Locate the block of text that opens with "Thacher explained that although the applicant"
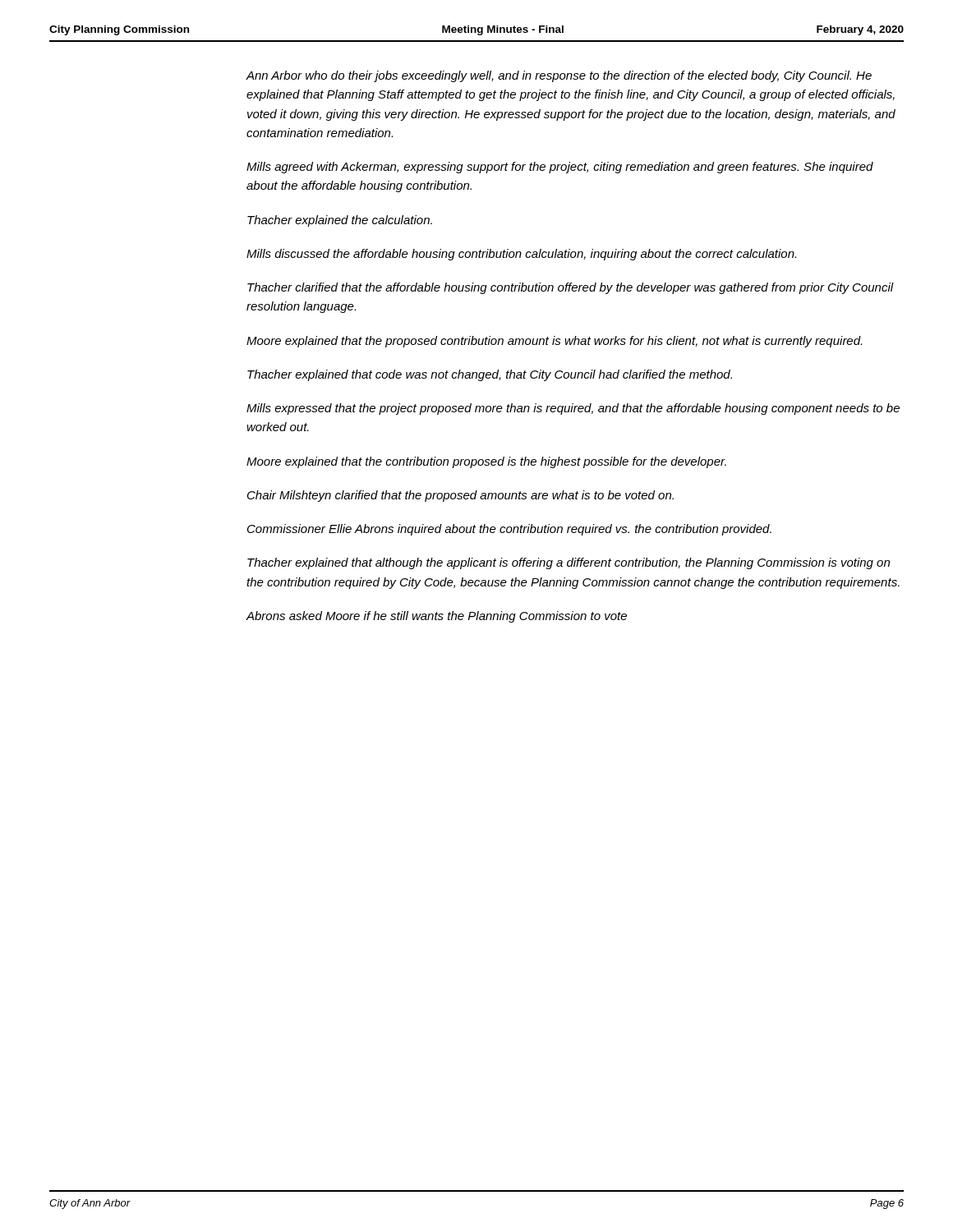This screenshot has width=953, height=1232. [574, 572]
